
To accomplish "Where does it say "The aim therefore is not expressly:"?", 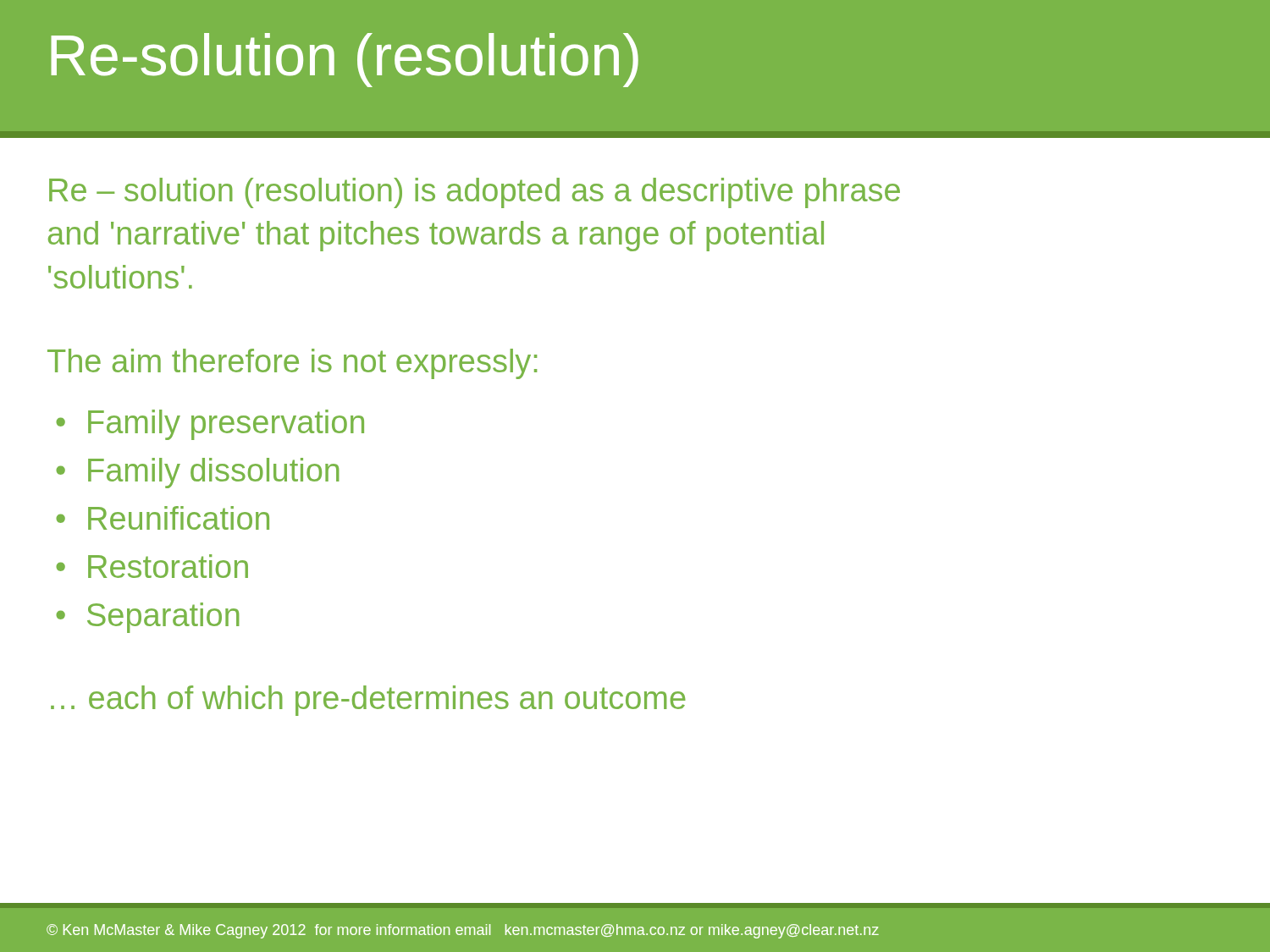I will coord(293,361).
